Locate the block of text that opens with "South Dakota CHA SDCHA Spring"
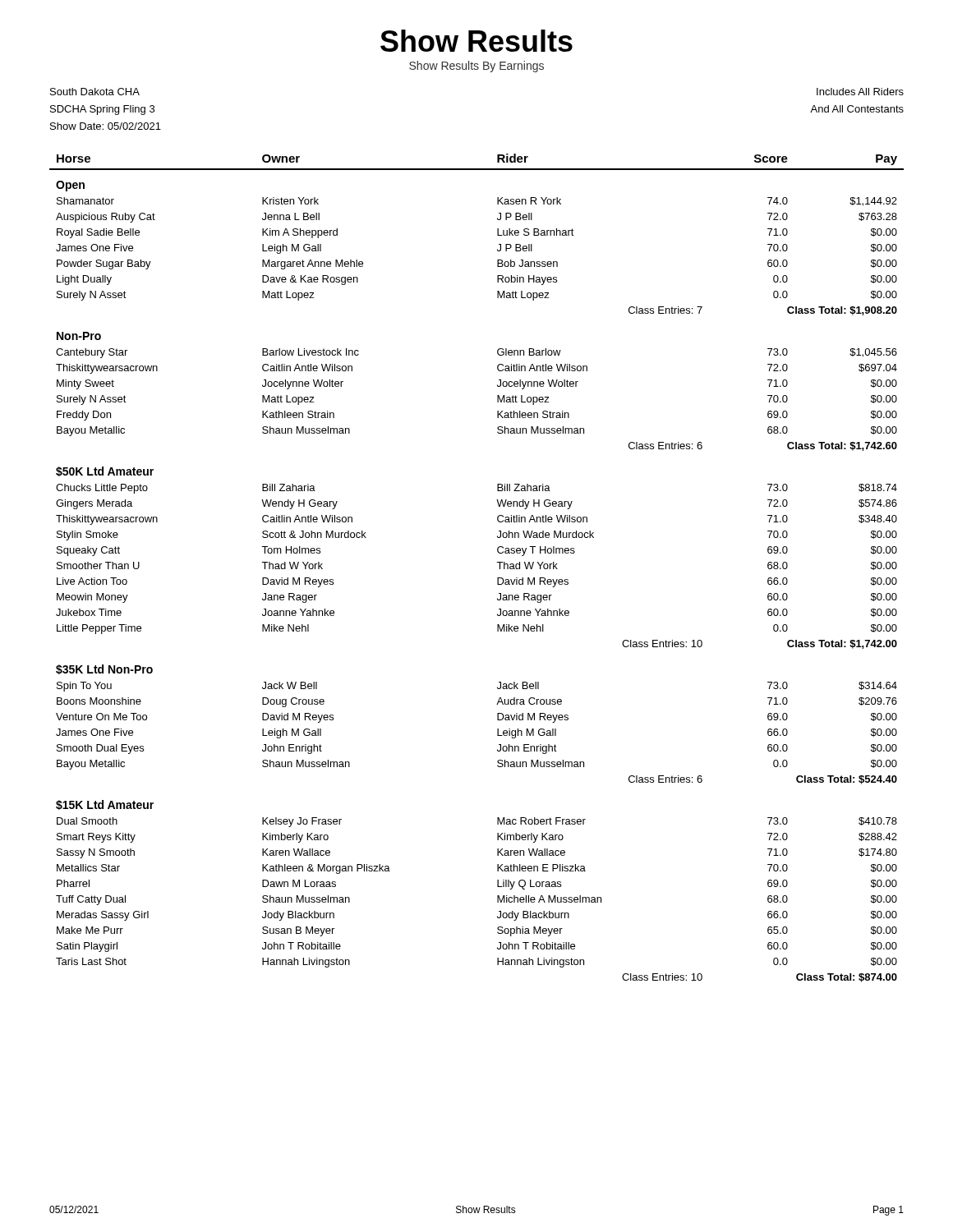 pyautogui.click(x=105, y=109)
